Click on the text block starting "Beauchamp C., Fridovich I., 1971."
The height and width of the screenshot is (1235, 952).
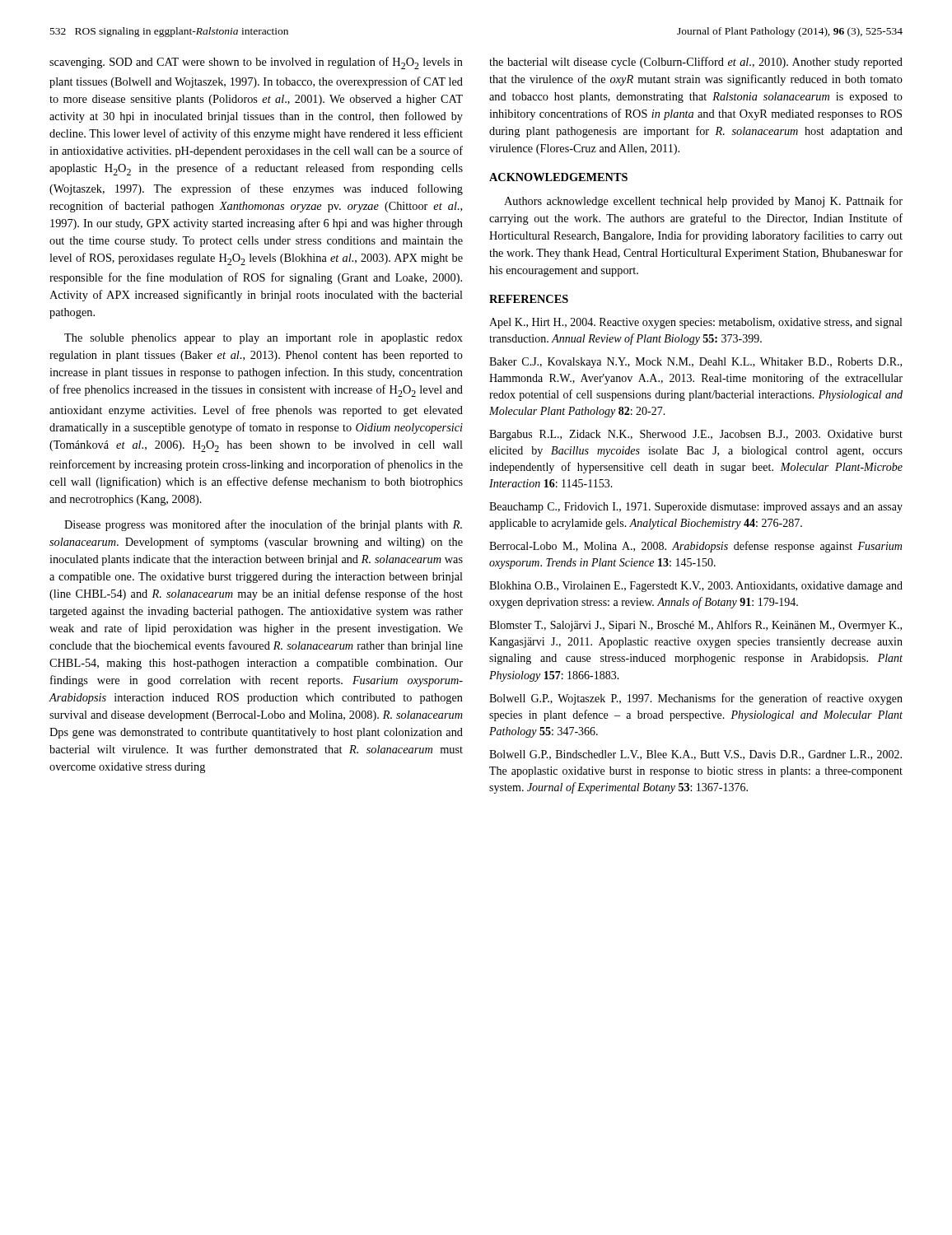coord(696,515)
